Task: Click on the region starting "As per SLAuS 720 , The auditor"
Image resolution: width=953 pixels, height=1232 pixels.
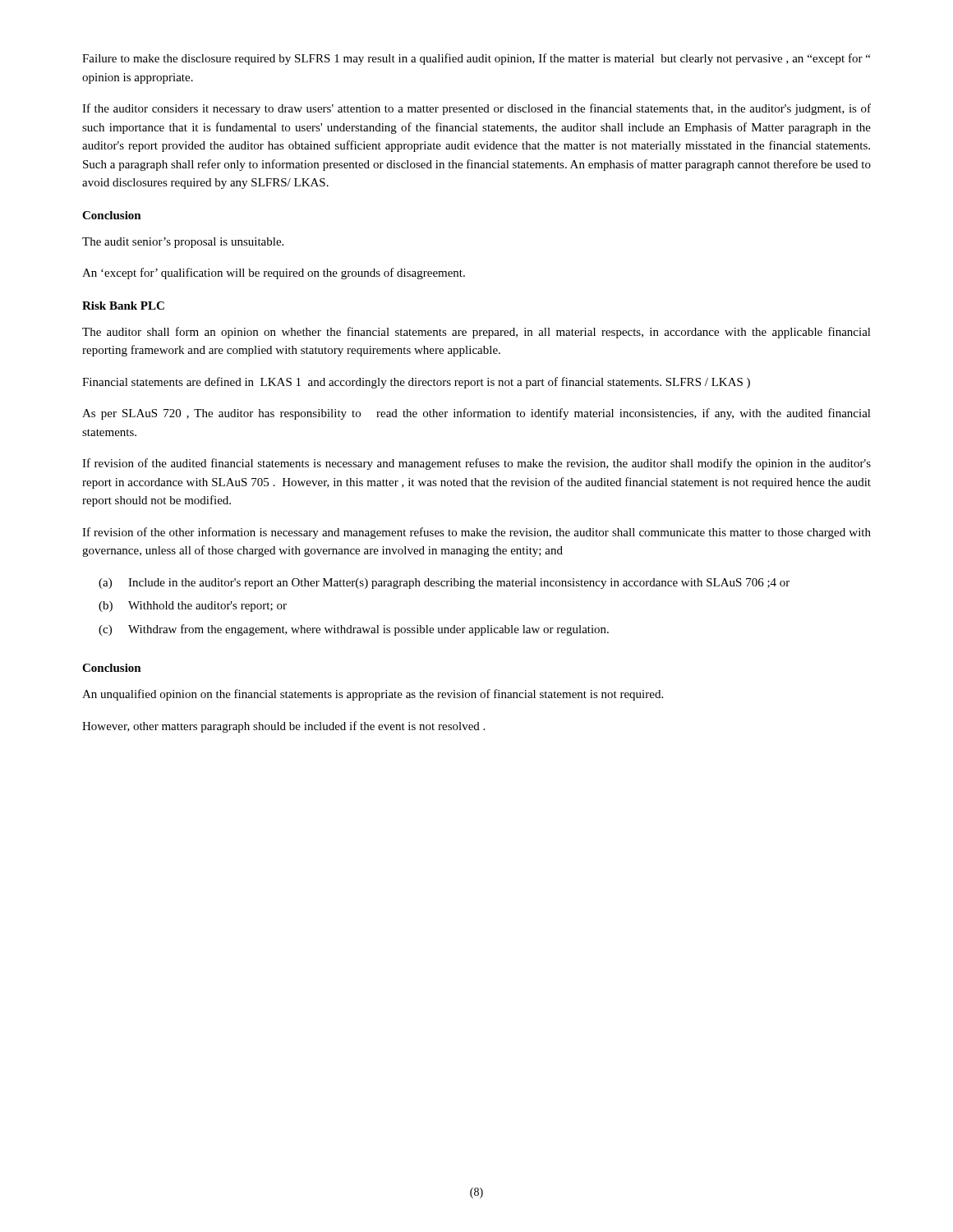Action: click(x=476, y=422)
